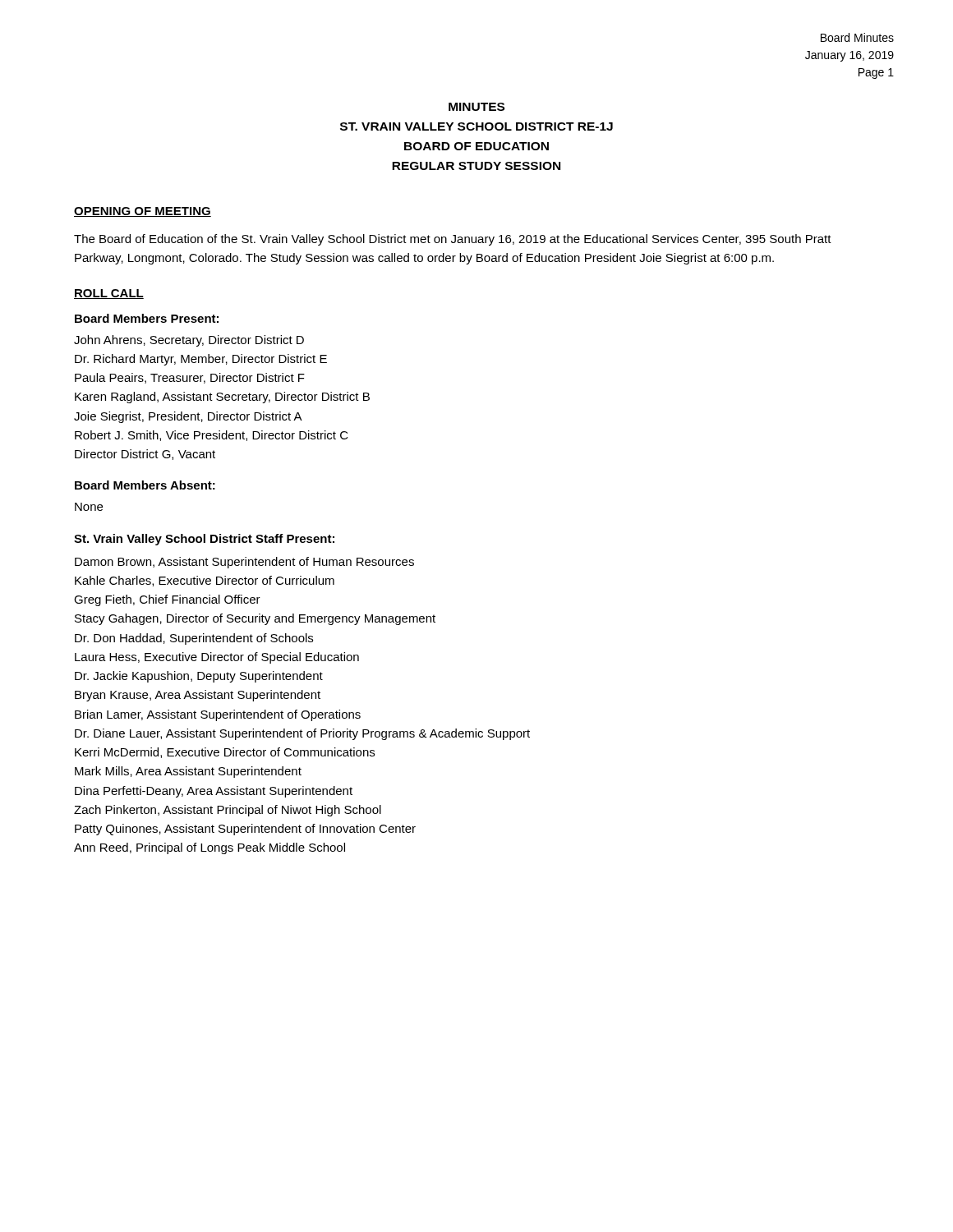
Task: Point to the passage starting "Dr. Richard Martyr, Member, Director District"
Action: coord(201,358)
